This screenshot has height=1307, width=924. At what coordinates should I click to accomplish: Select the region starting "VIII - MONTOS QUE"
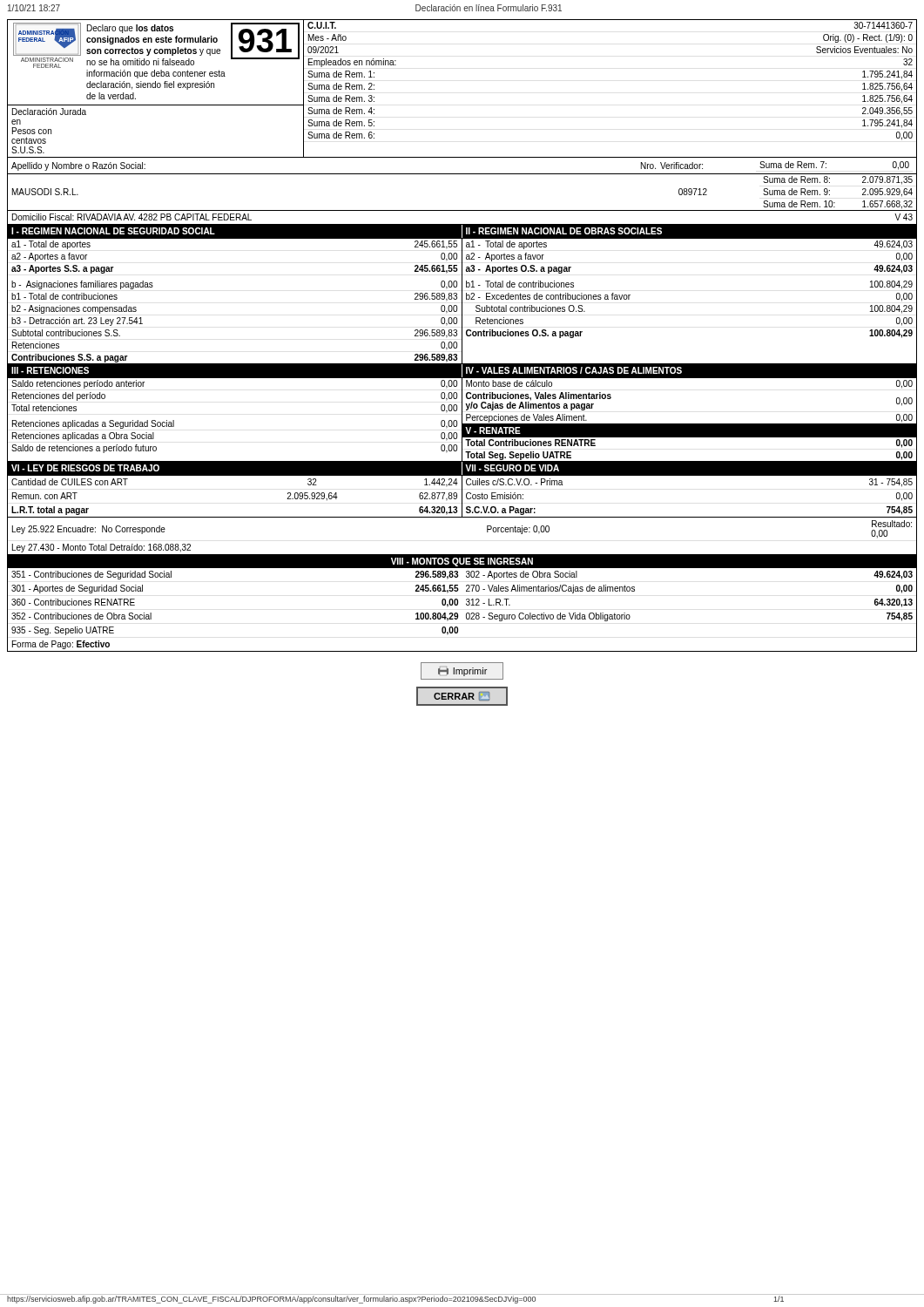pos(462,562)
